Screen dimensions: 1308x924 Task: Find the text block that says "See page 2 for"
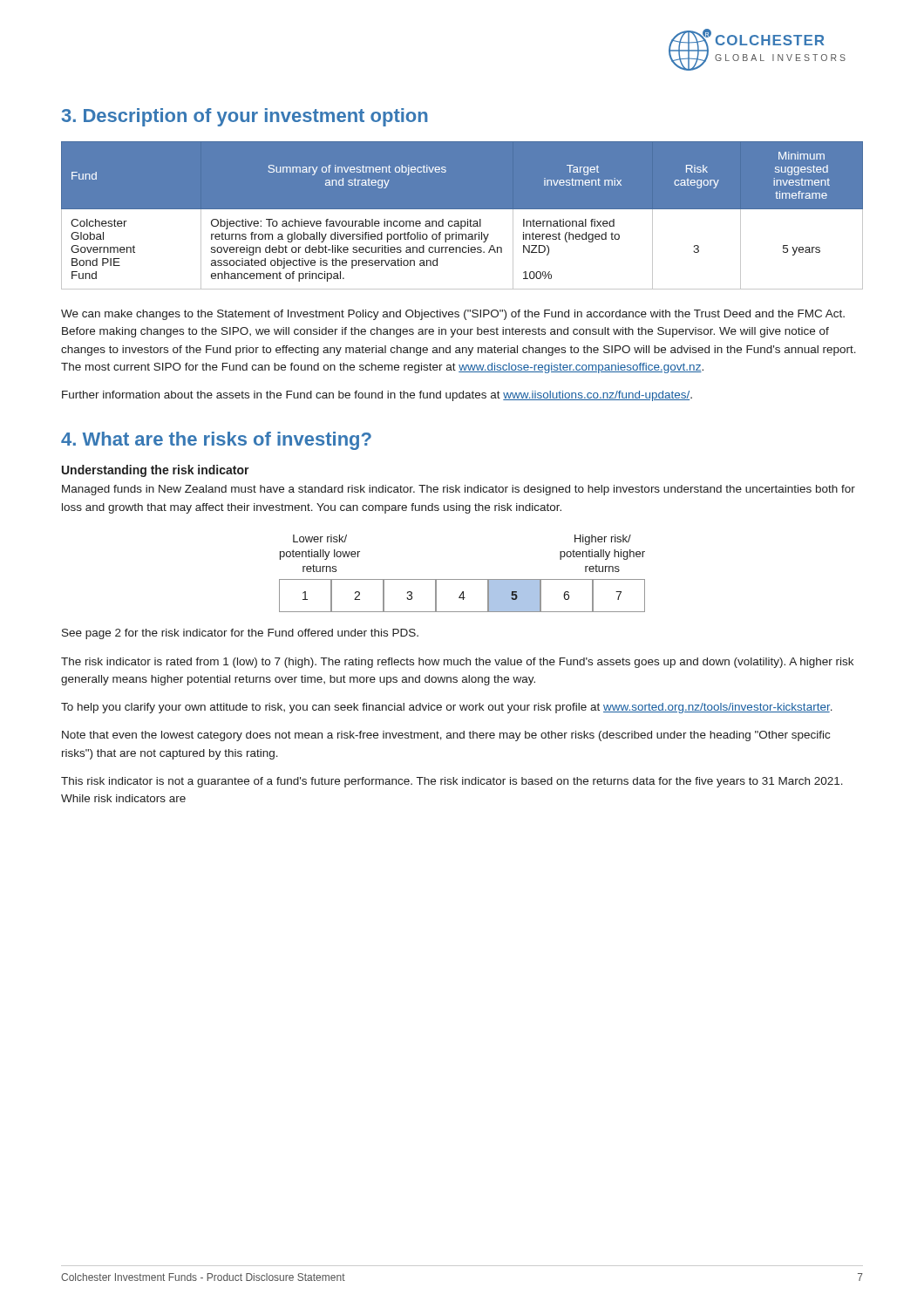tap(240, 633)
